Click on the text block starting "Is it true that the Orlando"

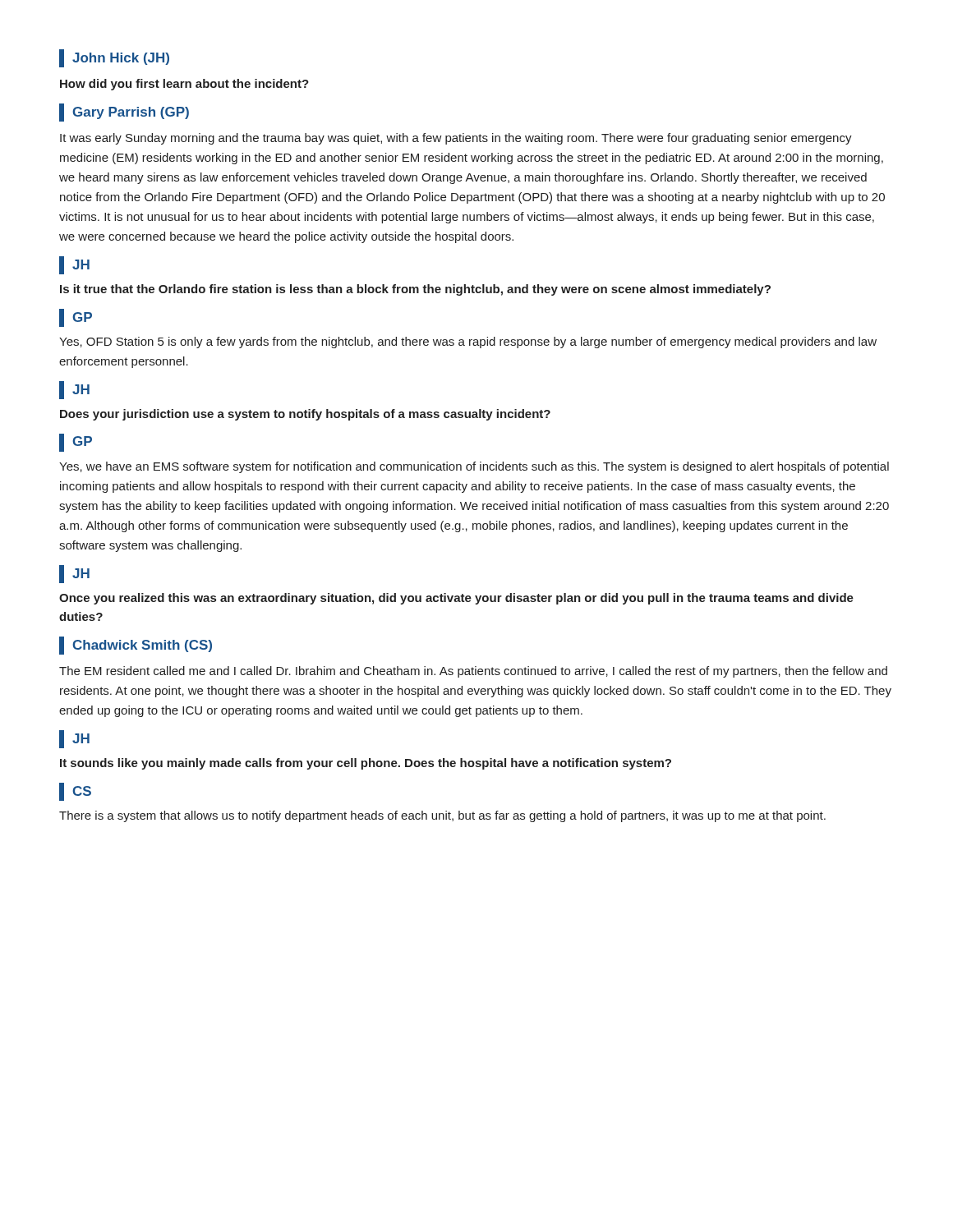click(x=476, y=289)
